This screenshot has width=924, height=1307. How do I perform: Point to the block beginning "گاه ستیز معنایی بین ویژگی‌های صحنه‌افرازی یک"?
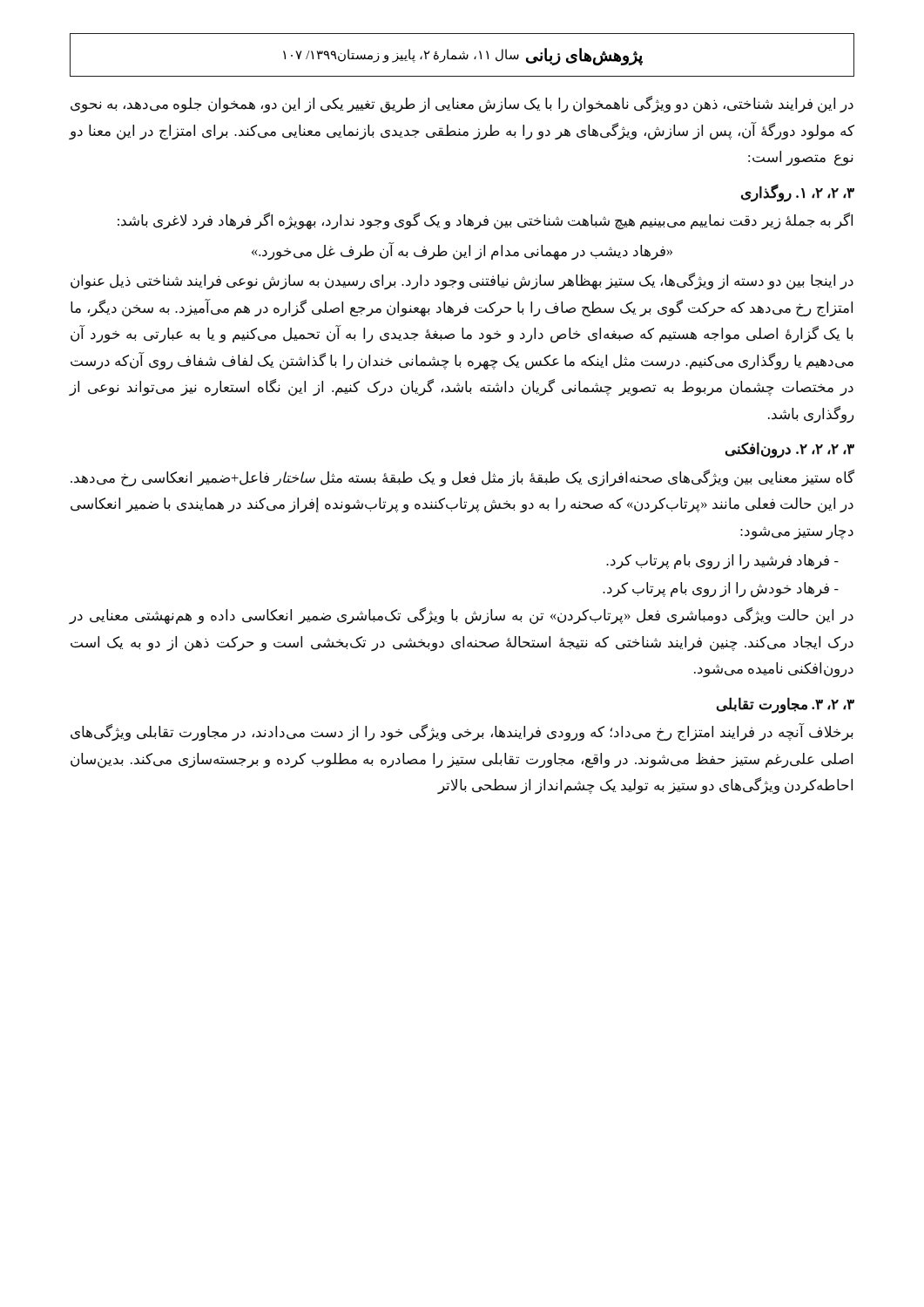[x=462, y=504]
